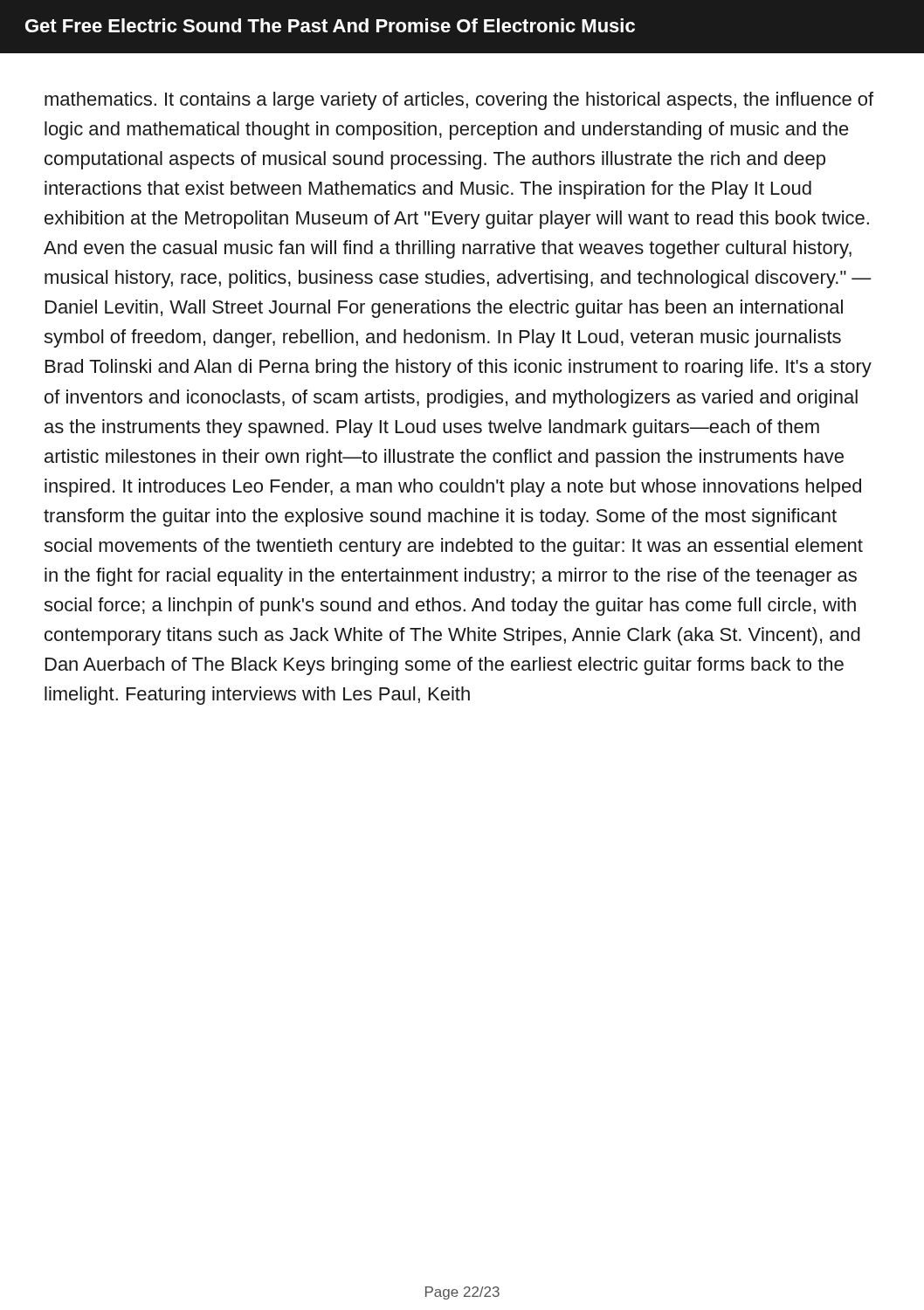The image size is (924, 1310).
Task: Click on the region starting "mathematics. It contains a"
Action: 459,397
